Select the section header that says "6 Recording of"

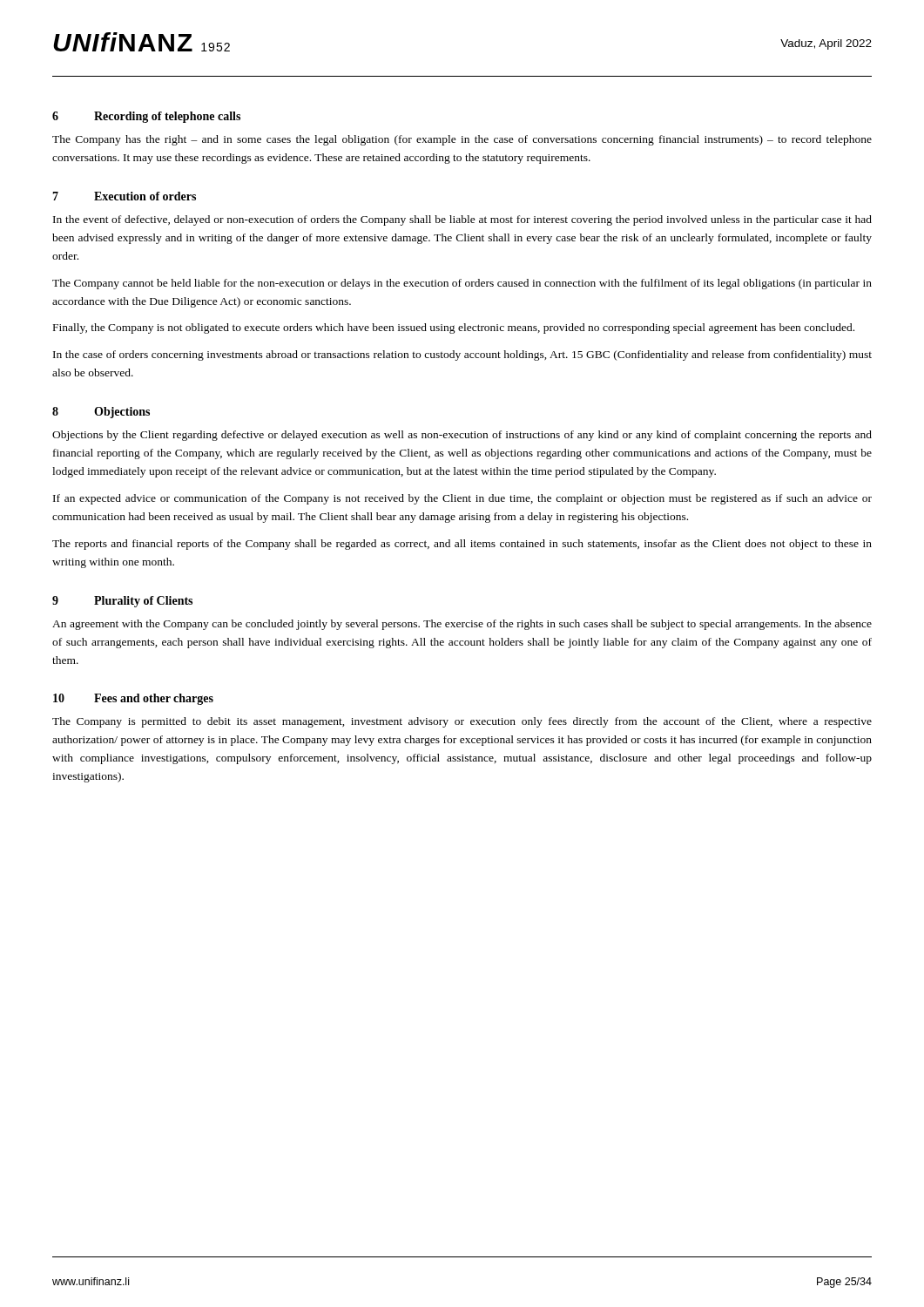(147, 117)
